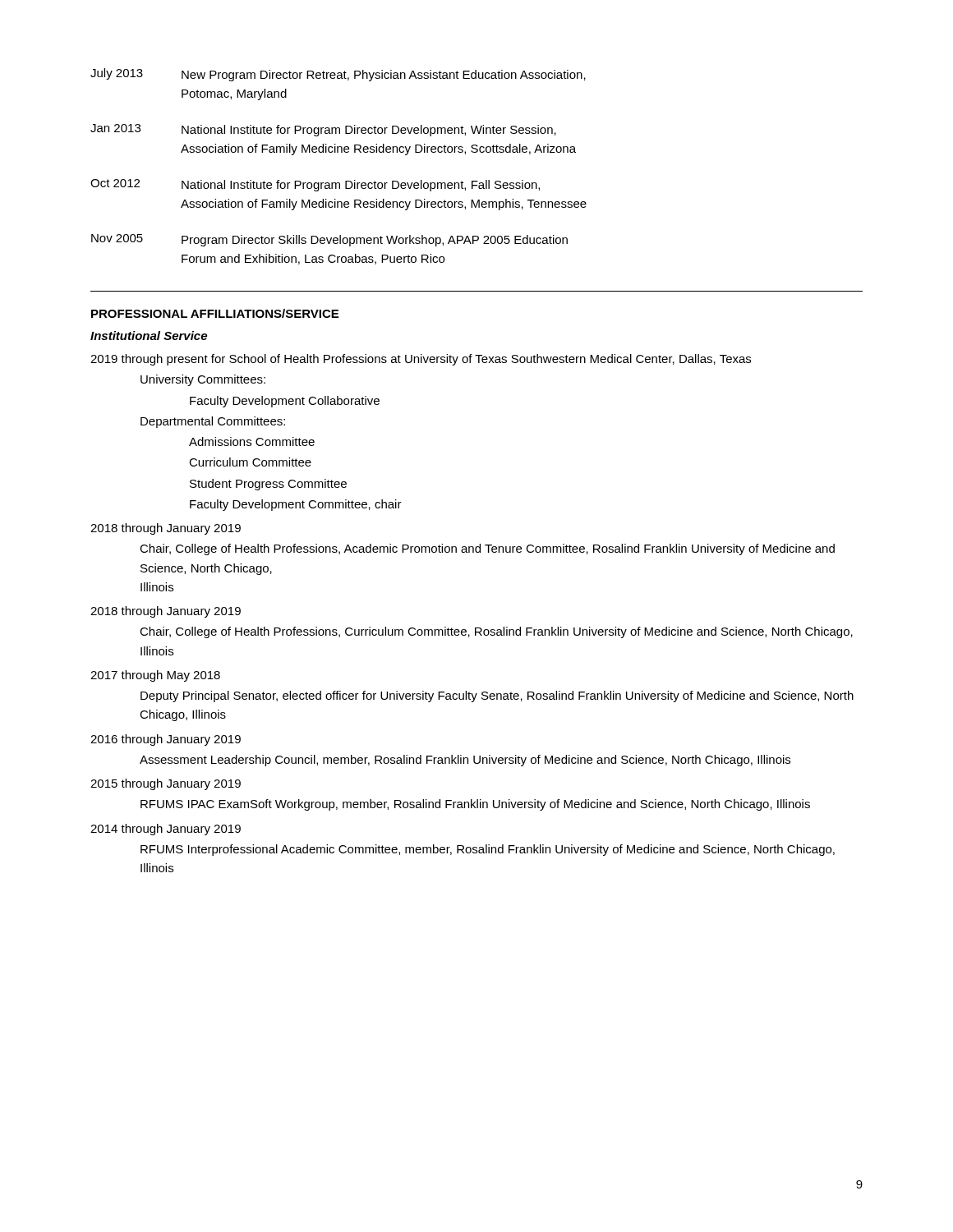Find the block on this page that starts "Jan 2013 National Institute for Program"

(x=476, y=139)
